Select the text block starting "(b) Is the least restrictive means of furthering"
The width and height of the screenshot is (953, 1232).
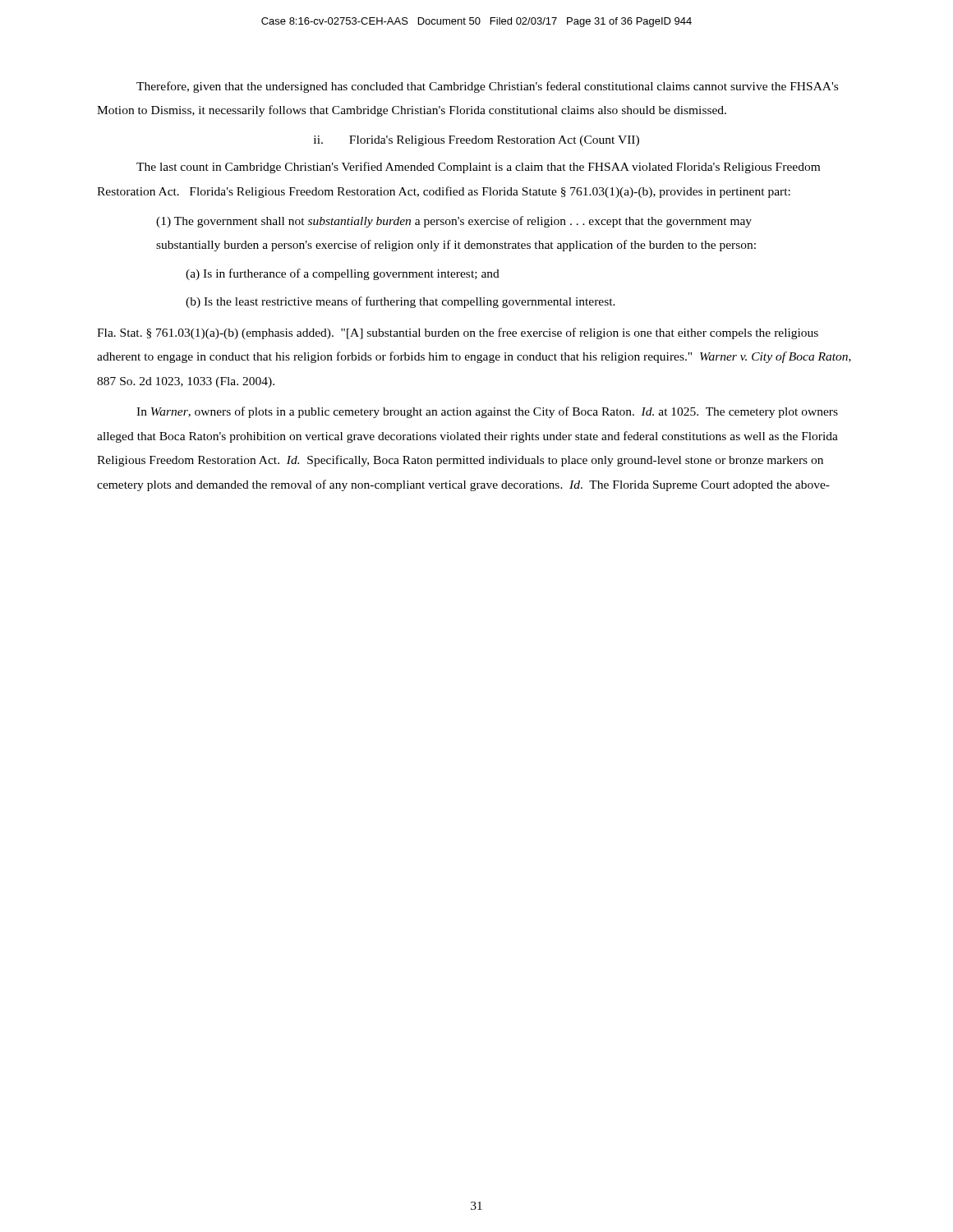(x=401, y=301)
